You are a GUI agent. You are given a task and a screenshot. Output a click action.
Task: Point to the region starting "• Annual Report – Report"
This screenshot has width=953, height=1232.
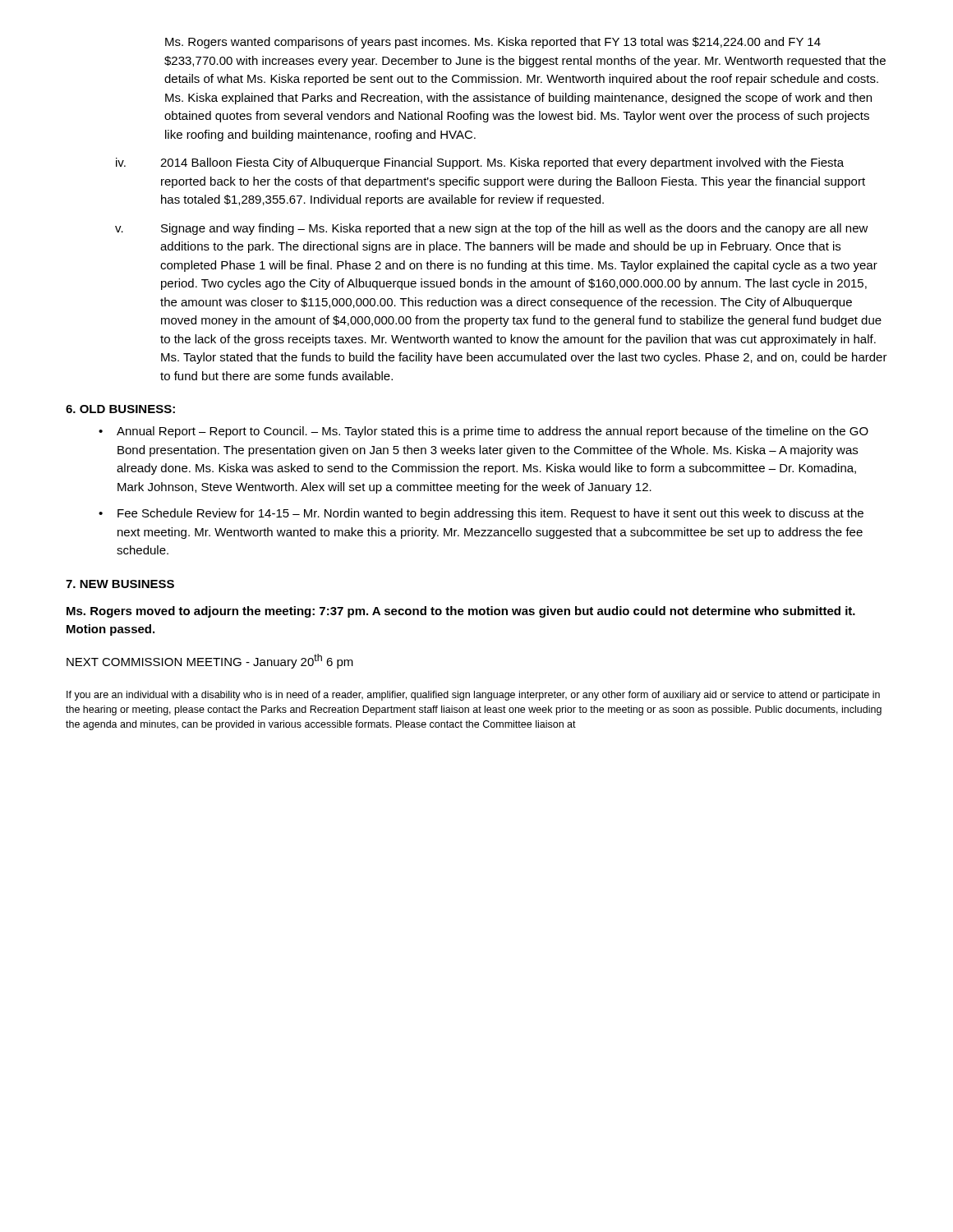click(493, 459)
